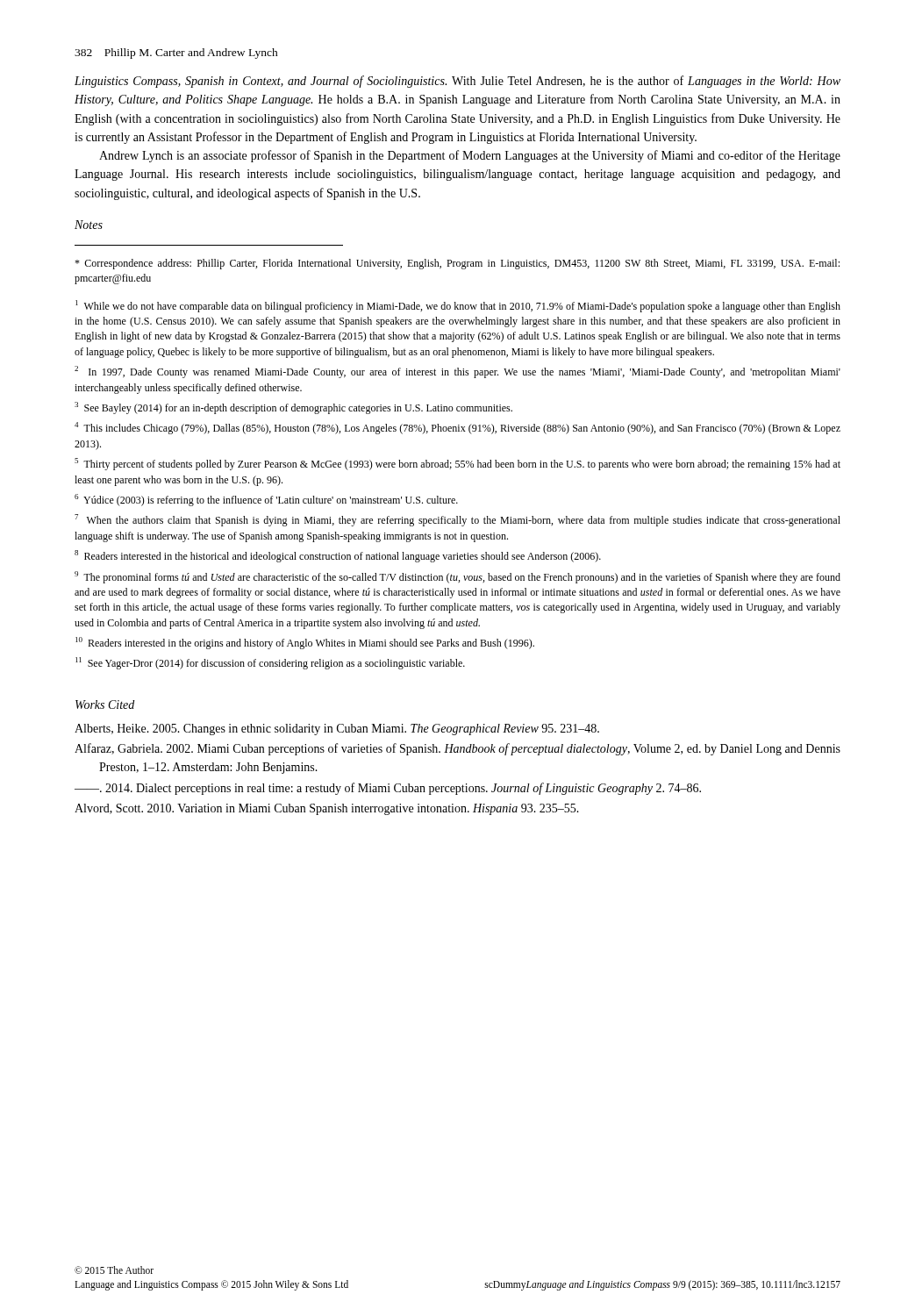Find the element starting "5 Thirty percent"
Screen dimensions: 1316x915
pos(458,472)
